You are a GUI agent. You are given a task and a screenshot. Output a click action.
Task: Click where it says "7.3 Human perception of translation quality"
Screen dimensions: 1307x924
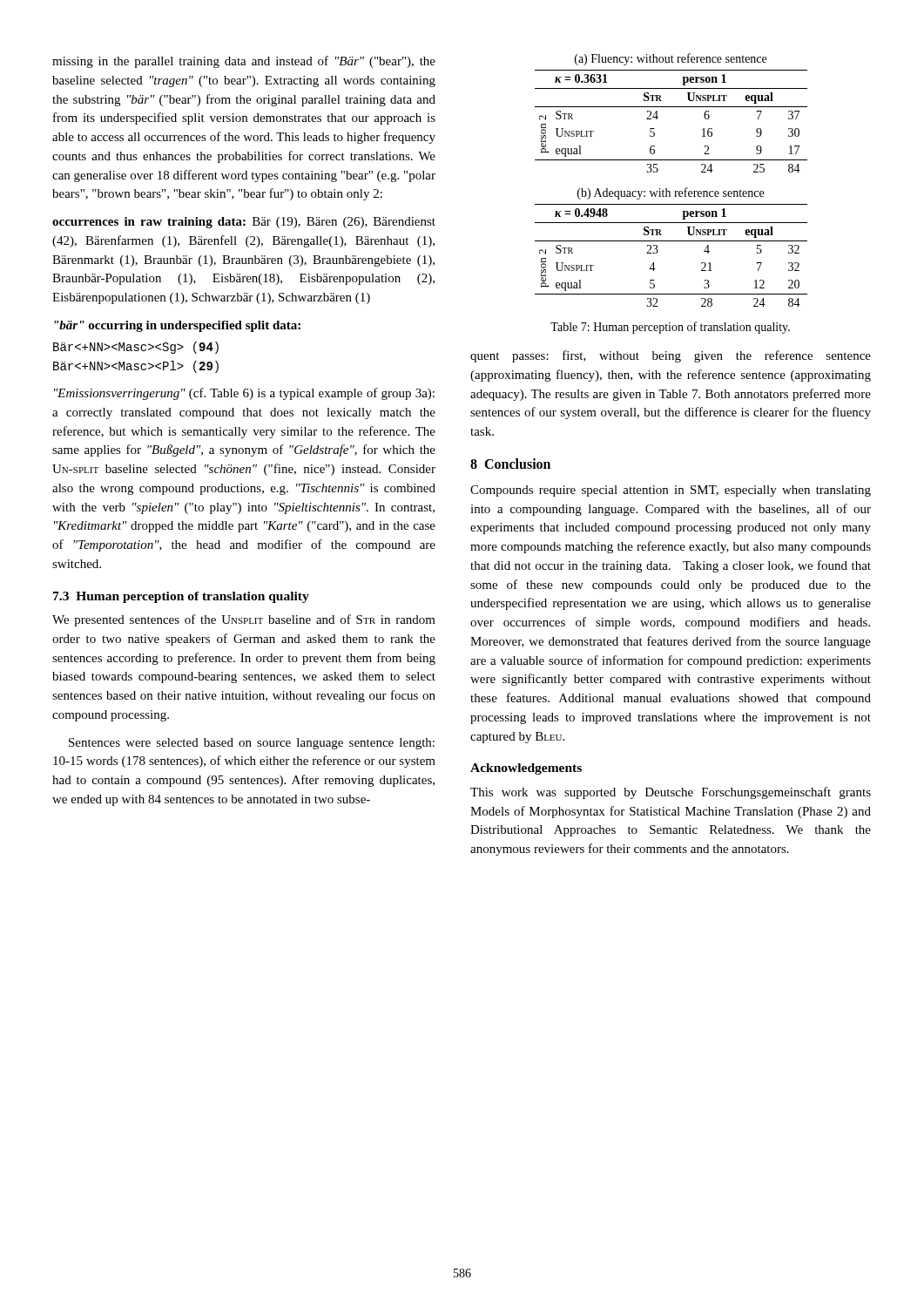(244, 596)
